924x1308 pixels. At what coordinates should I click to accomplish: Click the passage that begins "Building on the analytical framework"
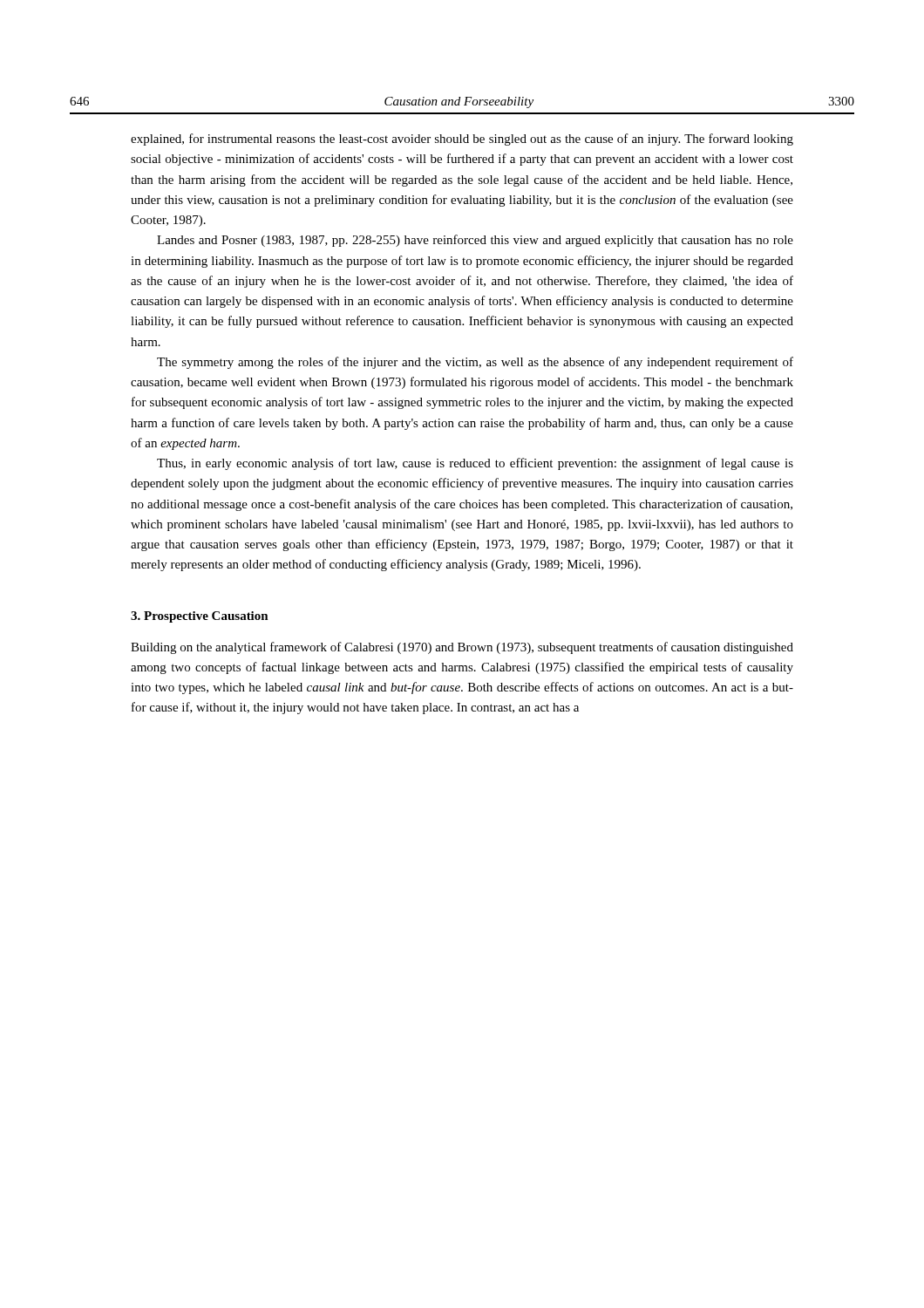click(462, 678)
